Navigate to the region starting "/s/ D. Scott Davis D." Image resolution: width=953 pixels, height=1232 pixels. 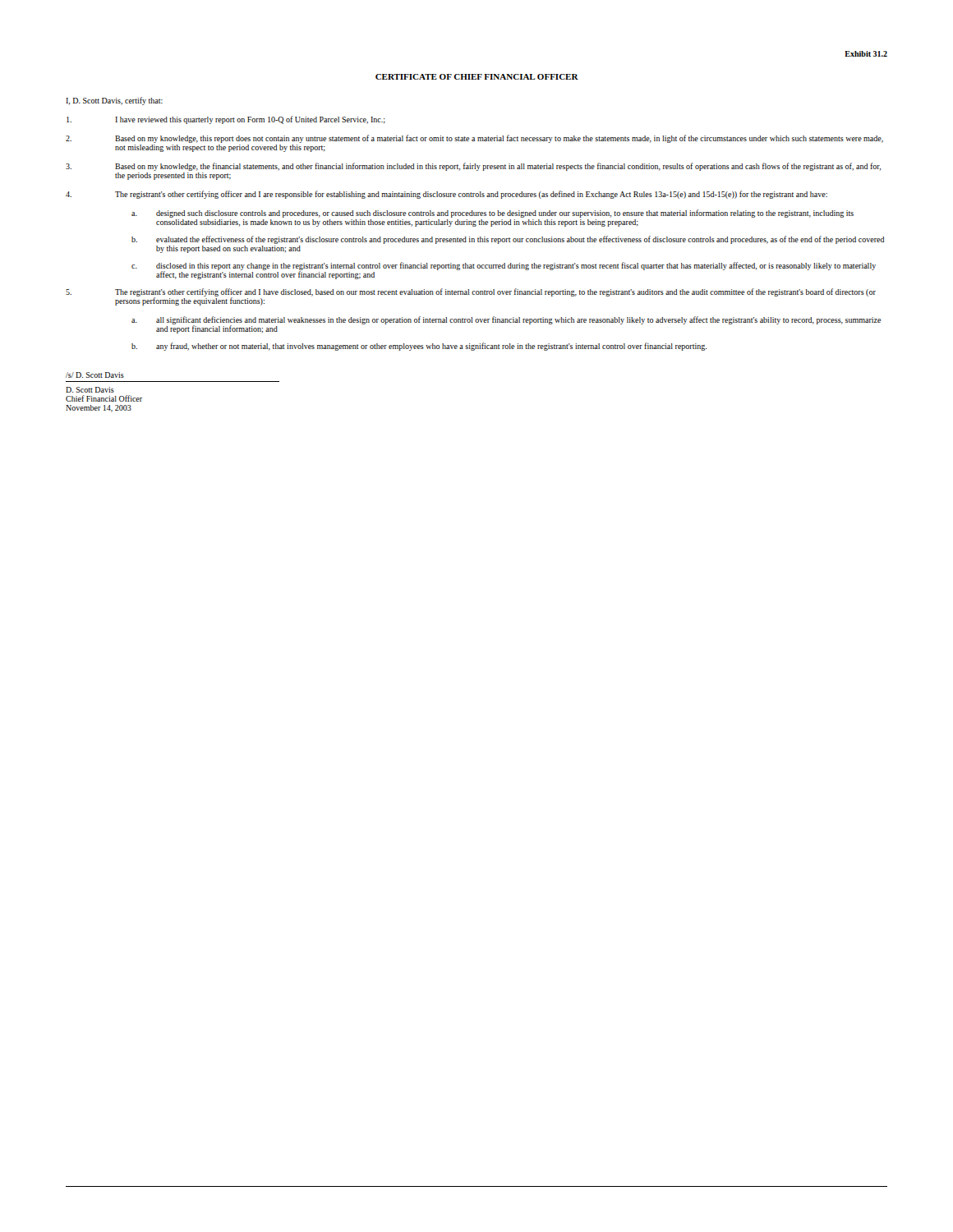coord(95,375)
